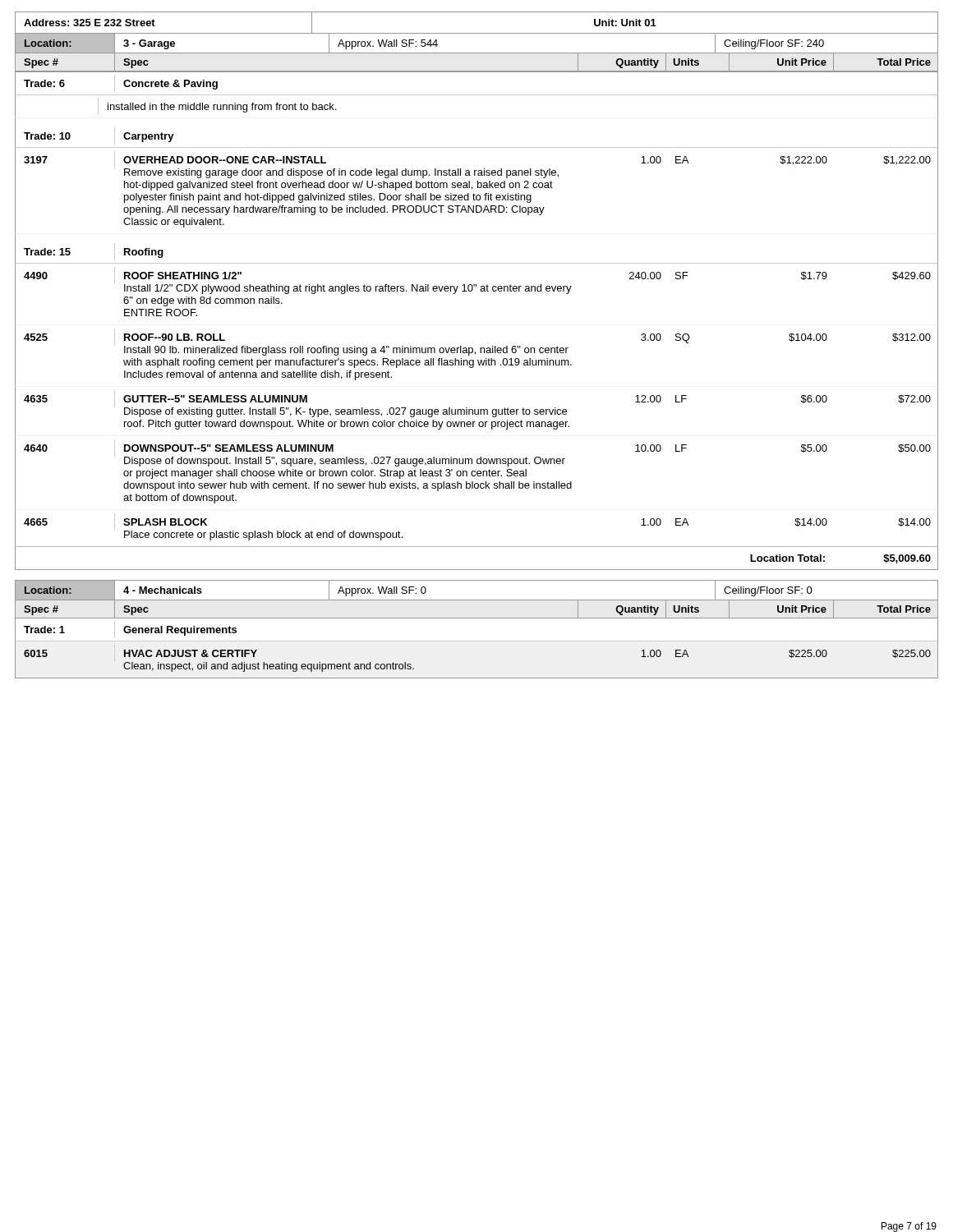Locate the table with the text "6015 HVAC ADJUST & CERTIFY"

tap(476, 660)
